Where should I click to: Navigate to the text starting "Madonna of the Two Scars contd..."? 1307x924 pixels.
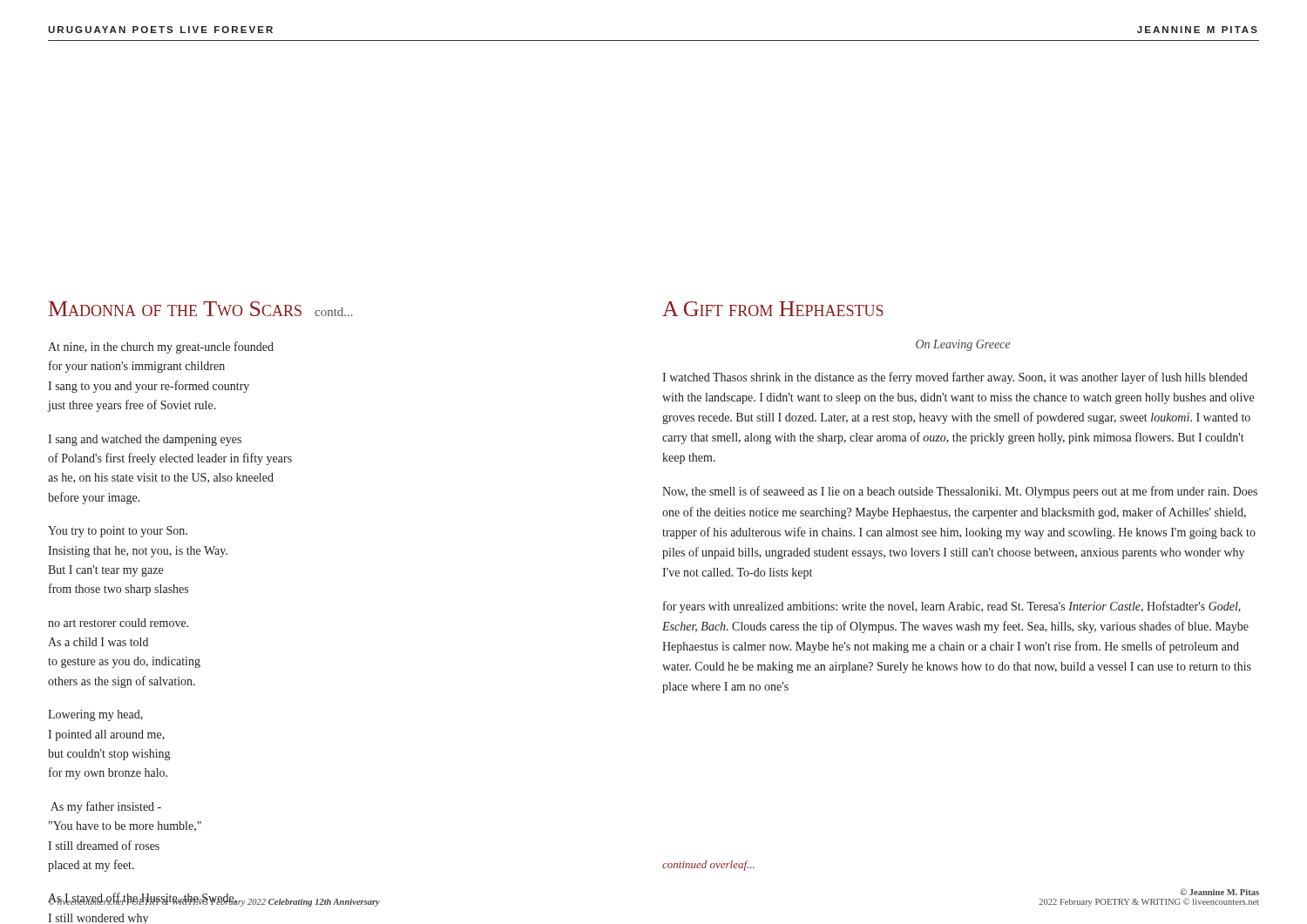(201, 309)
